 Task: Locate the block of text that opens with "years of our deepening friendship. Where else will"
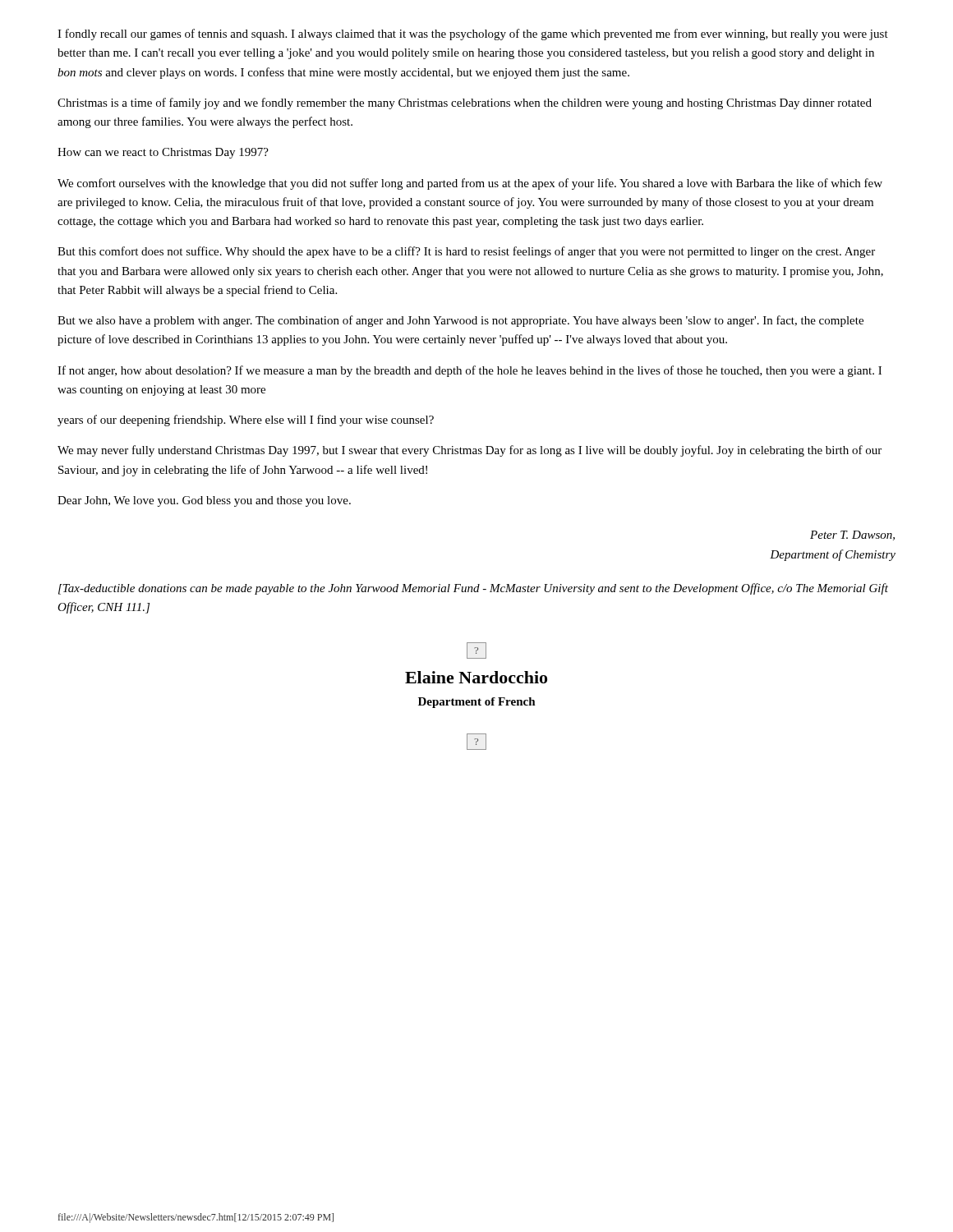246,420
